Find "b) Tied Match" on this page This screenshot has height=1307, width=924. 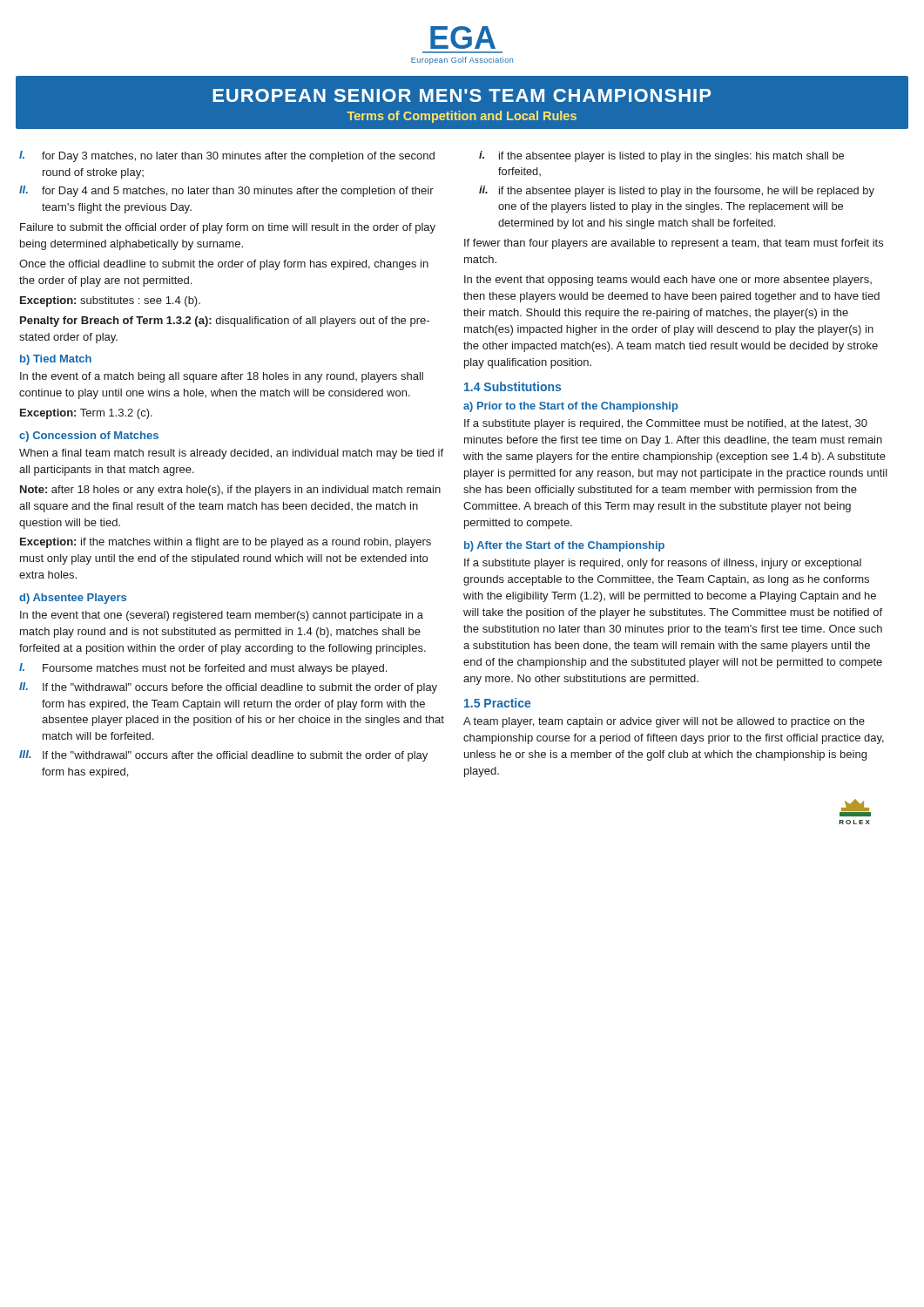[56, 359]
